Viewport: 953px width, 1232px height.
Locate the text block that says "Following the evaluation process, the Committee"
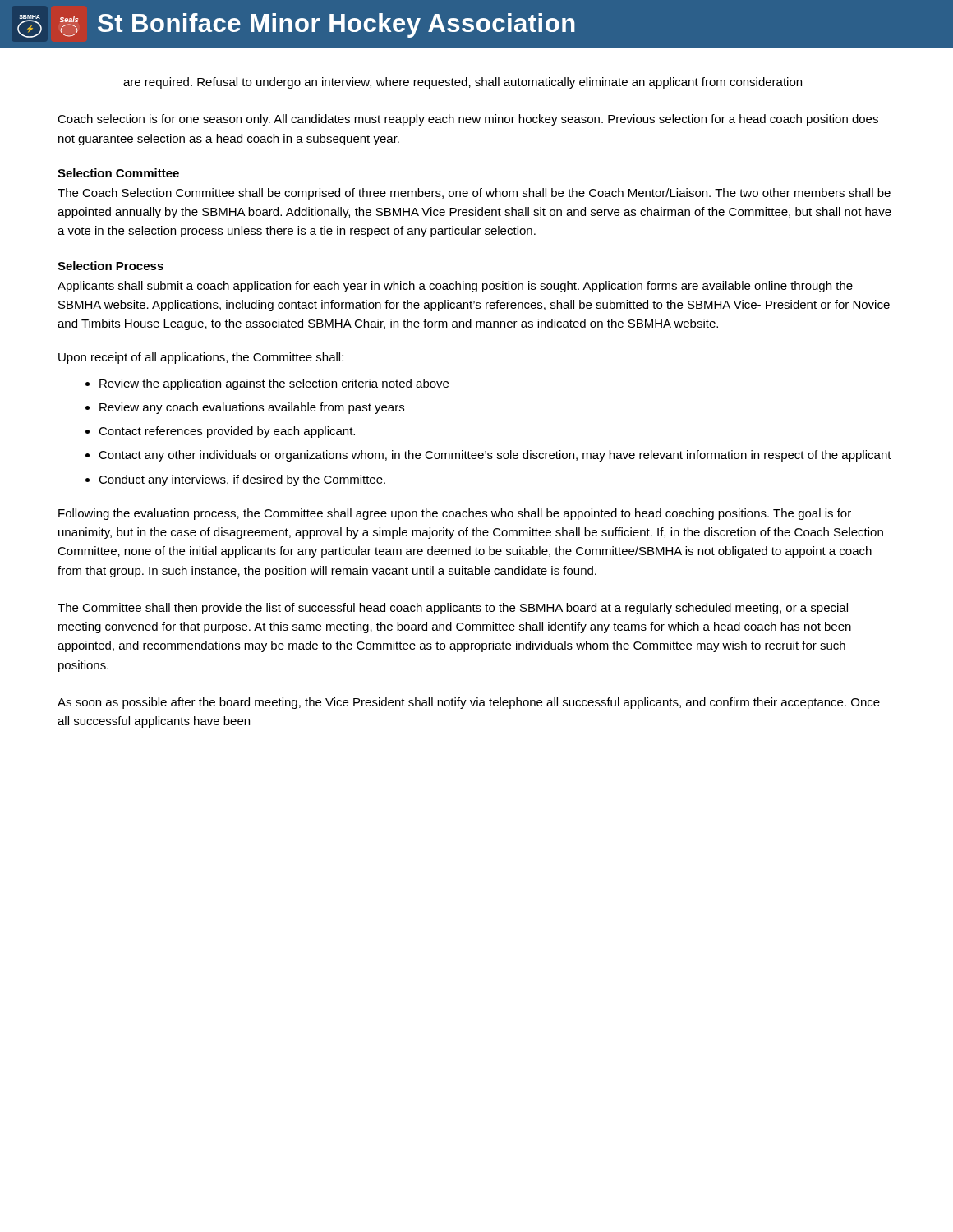(471, 541)
